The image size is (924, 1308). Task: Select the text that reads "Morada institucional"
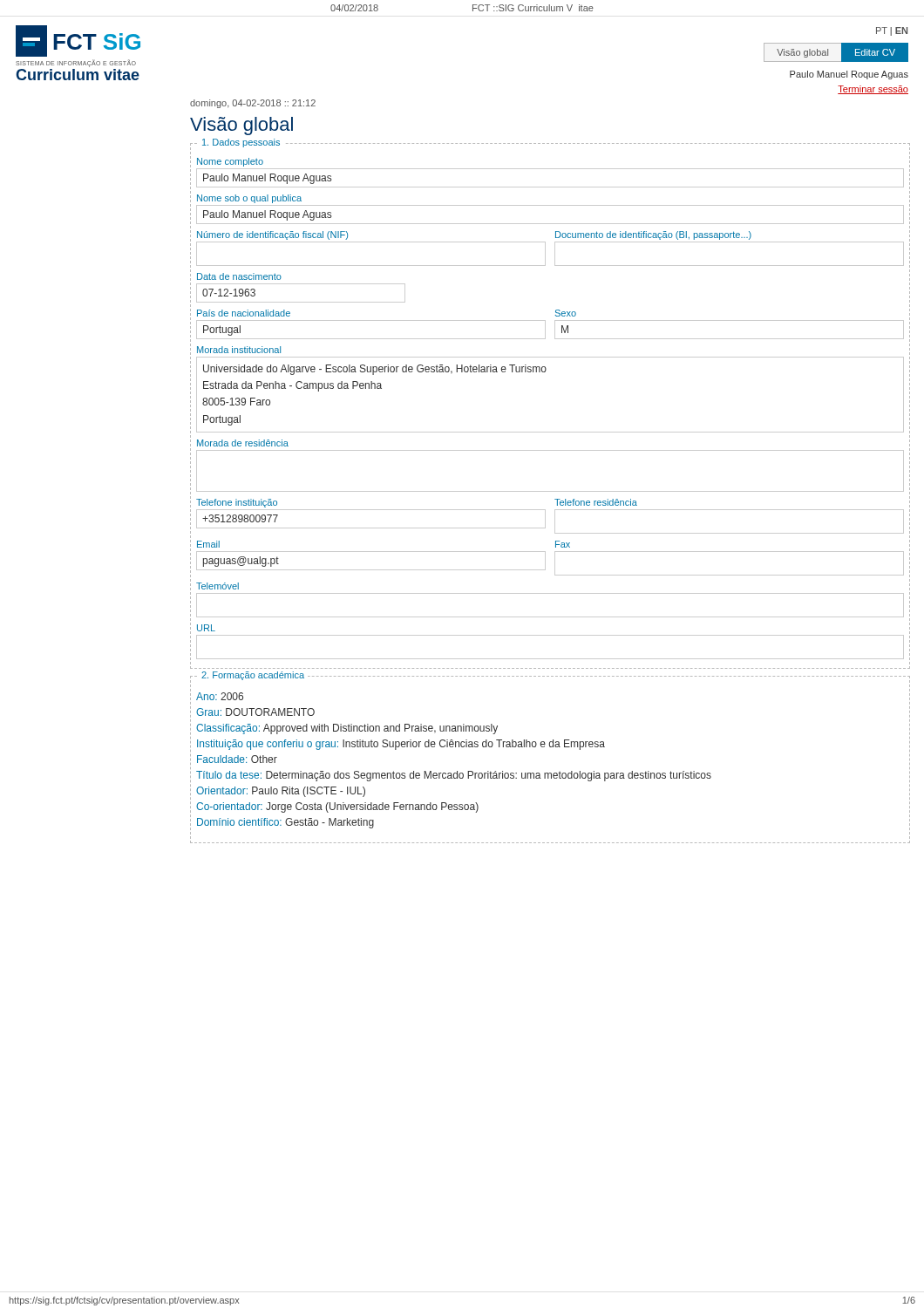[x=239, y=350]
